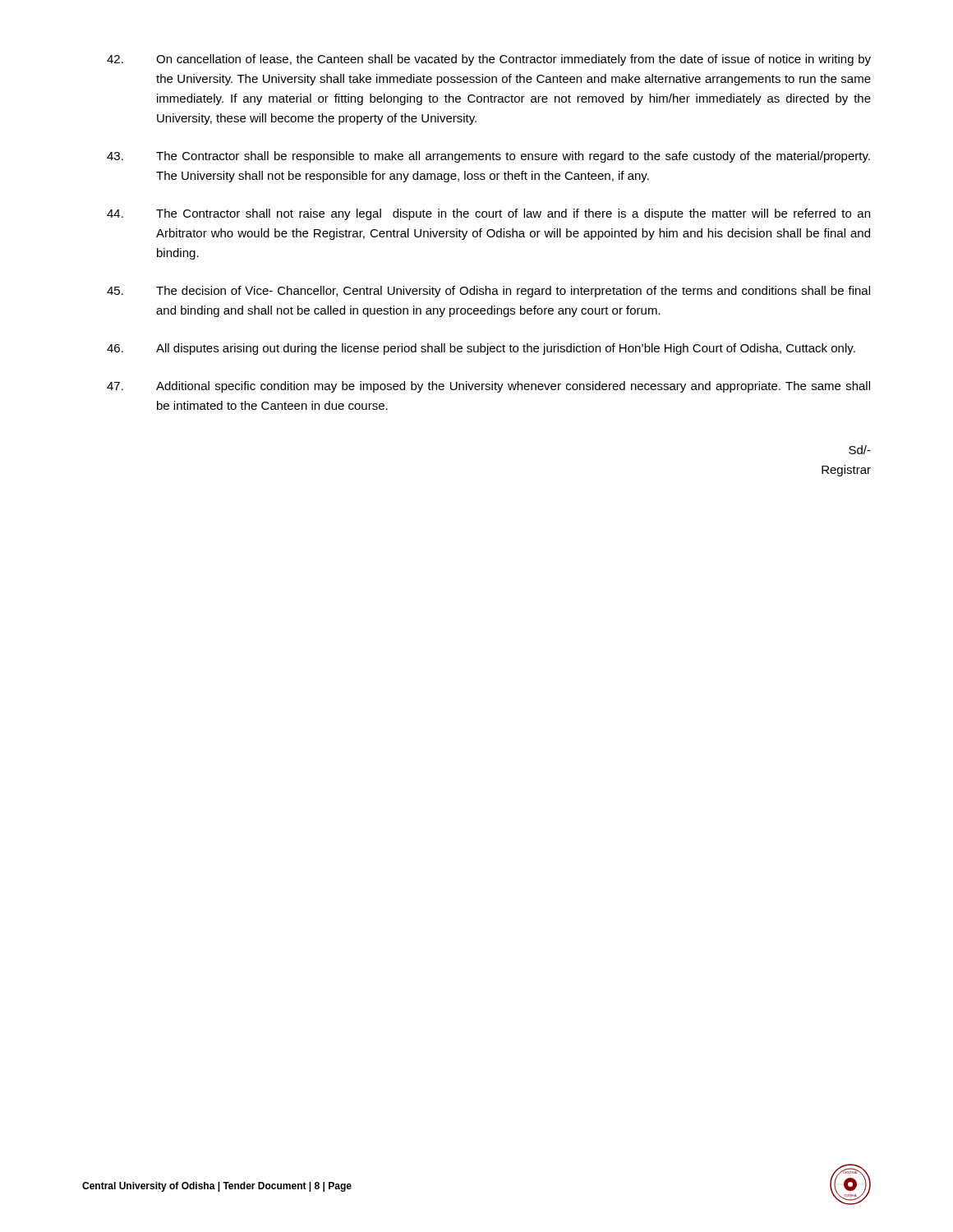Point to the text block starting "46. All disputes arising out"

[489, 348]
